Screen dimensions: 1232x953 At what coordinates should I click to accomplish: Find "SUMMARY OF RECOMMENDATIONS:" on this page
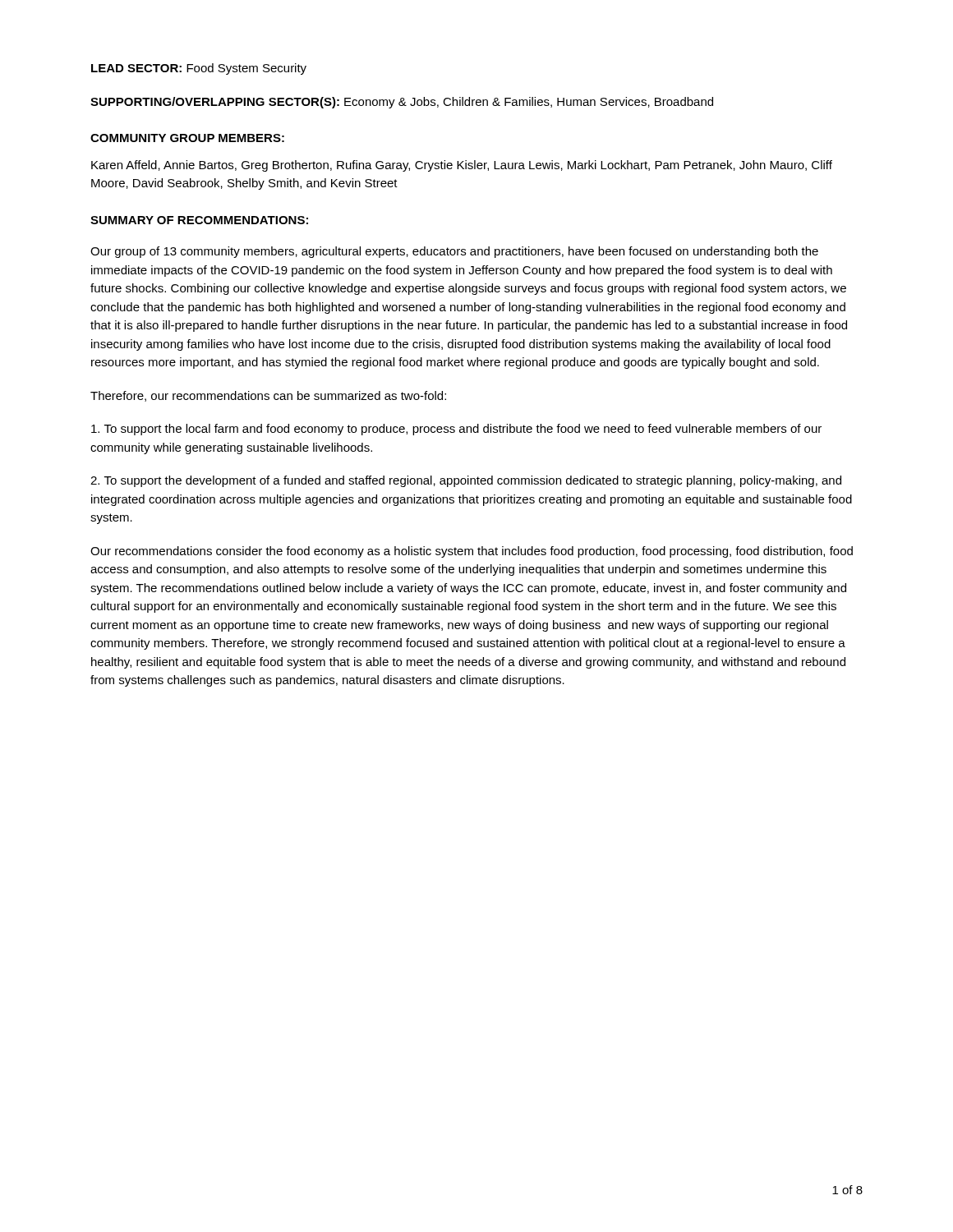click(x=199, y=220)
